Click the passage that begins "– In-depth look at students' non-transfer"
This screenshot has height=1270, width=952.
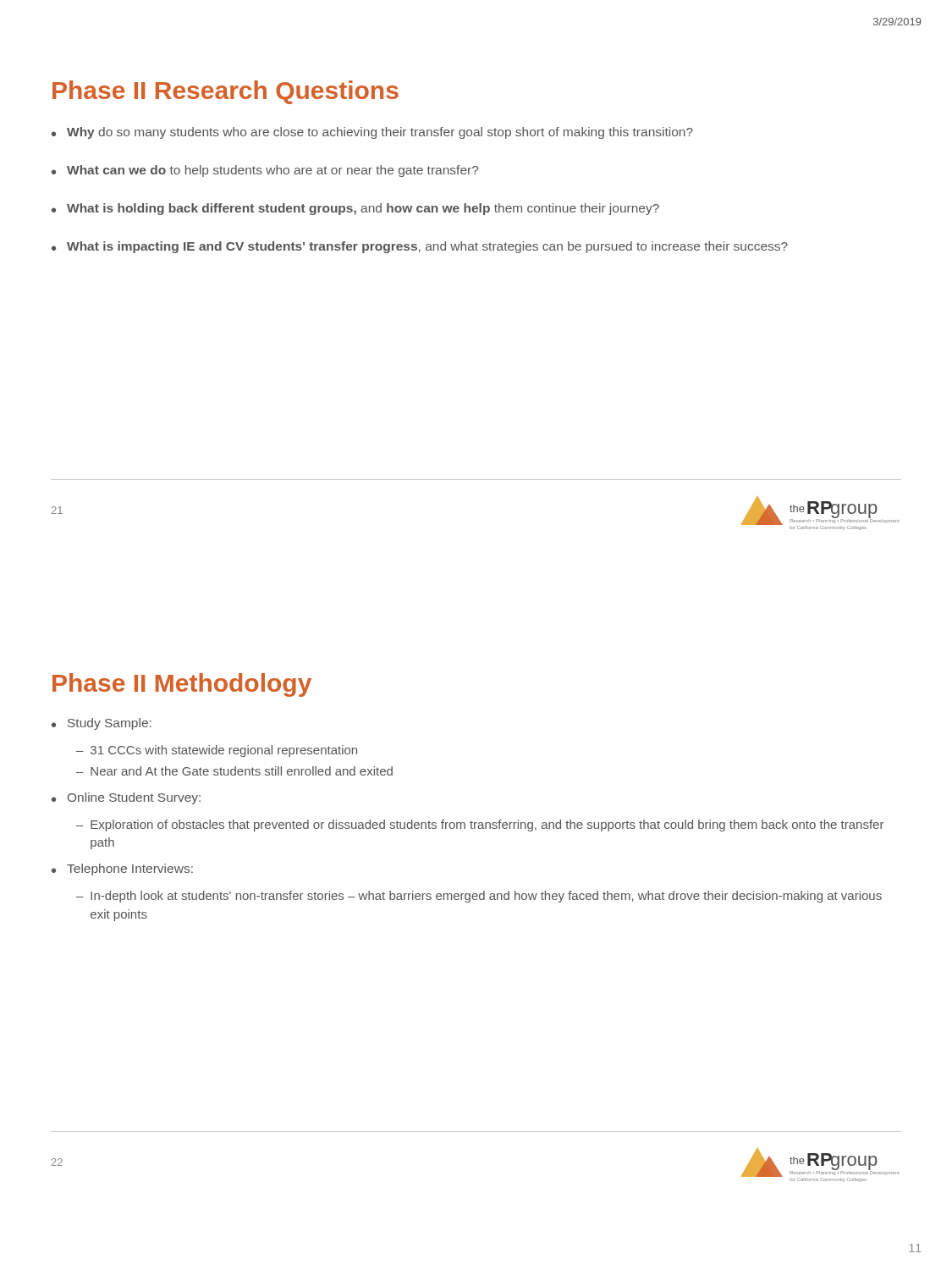[x=489, y=905]
